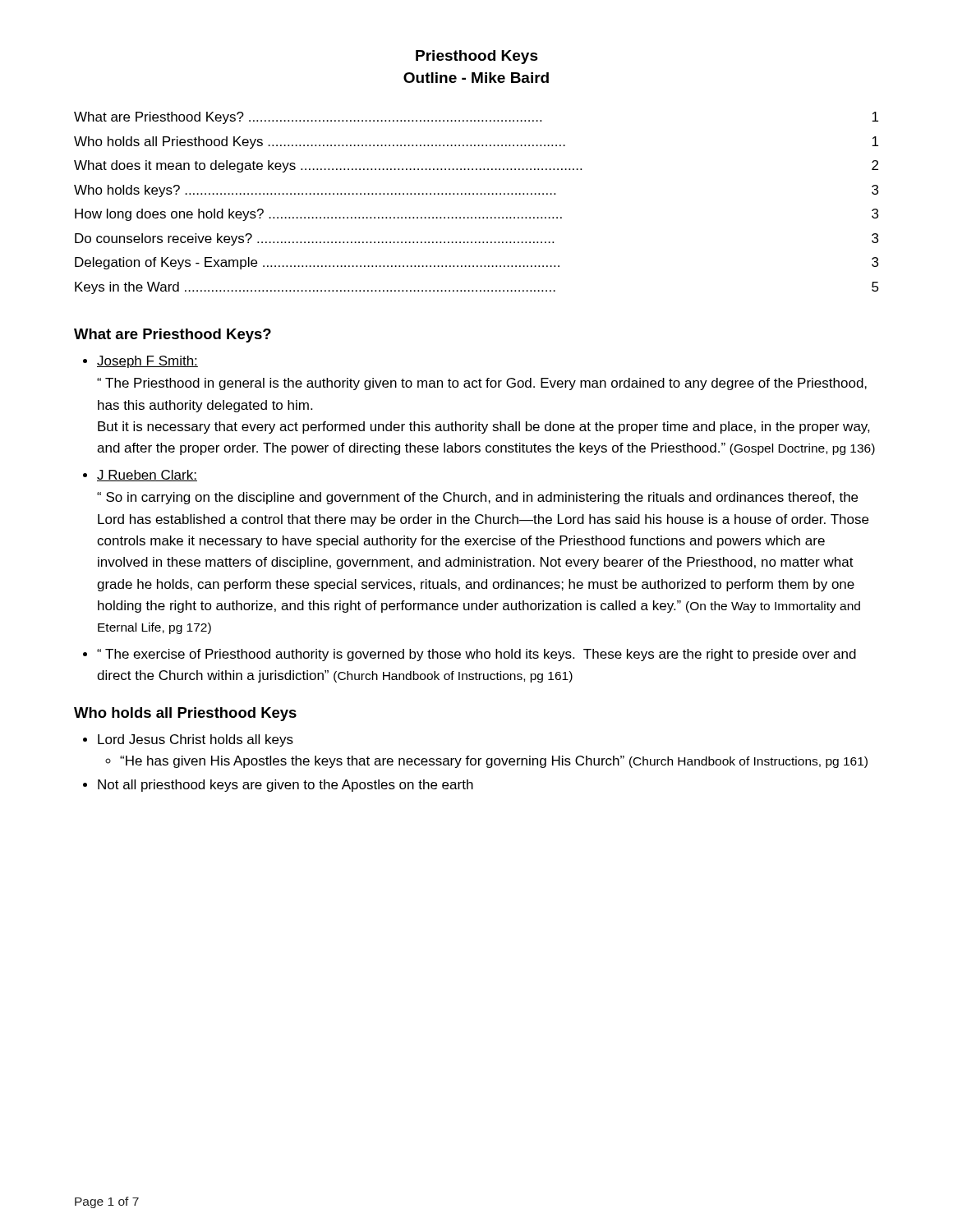
Task: Where is the passage that starts "“ So in carrying"?
Action: coord(483,562)
